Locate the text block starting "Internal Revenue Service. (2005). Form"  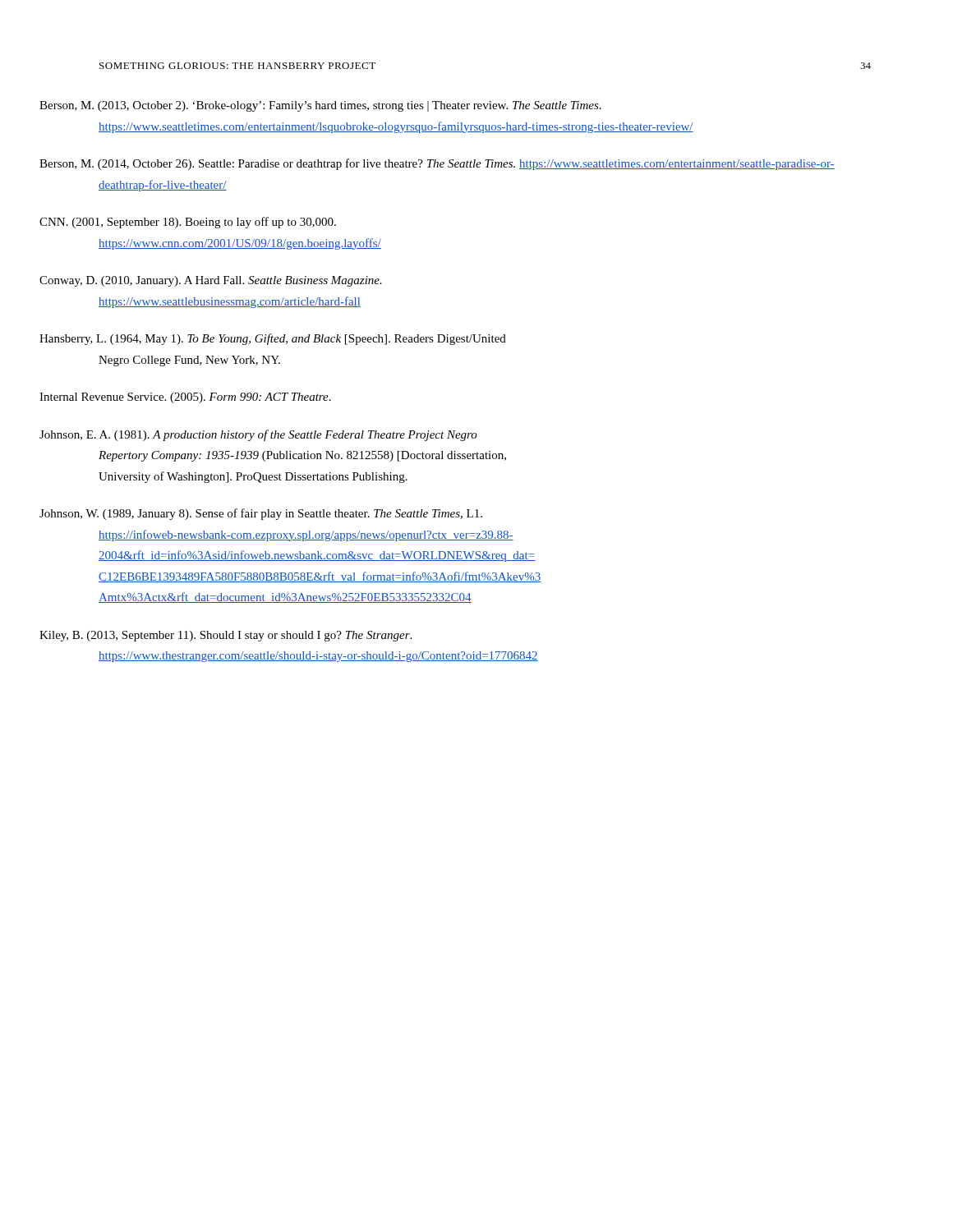pos(214,398)
